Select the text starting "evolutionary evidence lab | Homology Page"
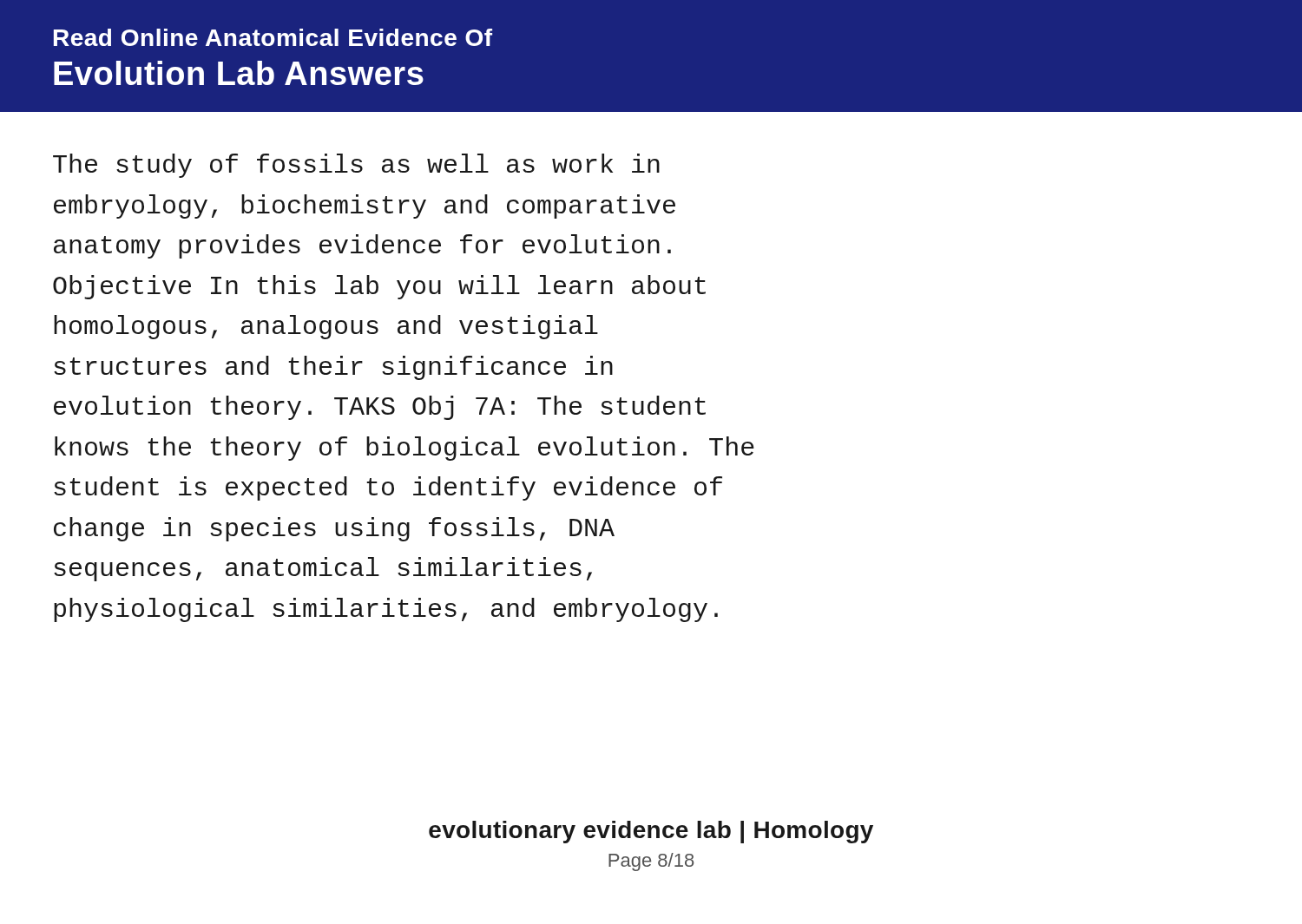 [651, 844]
